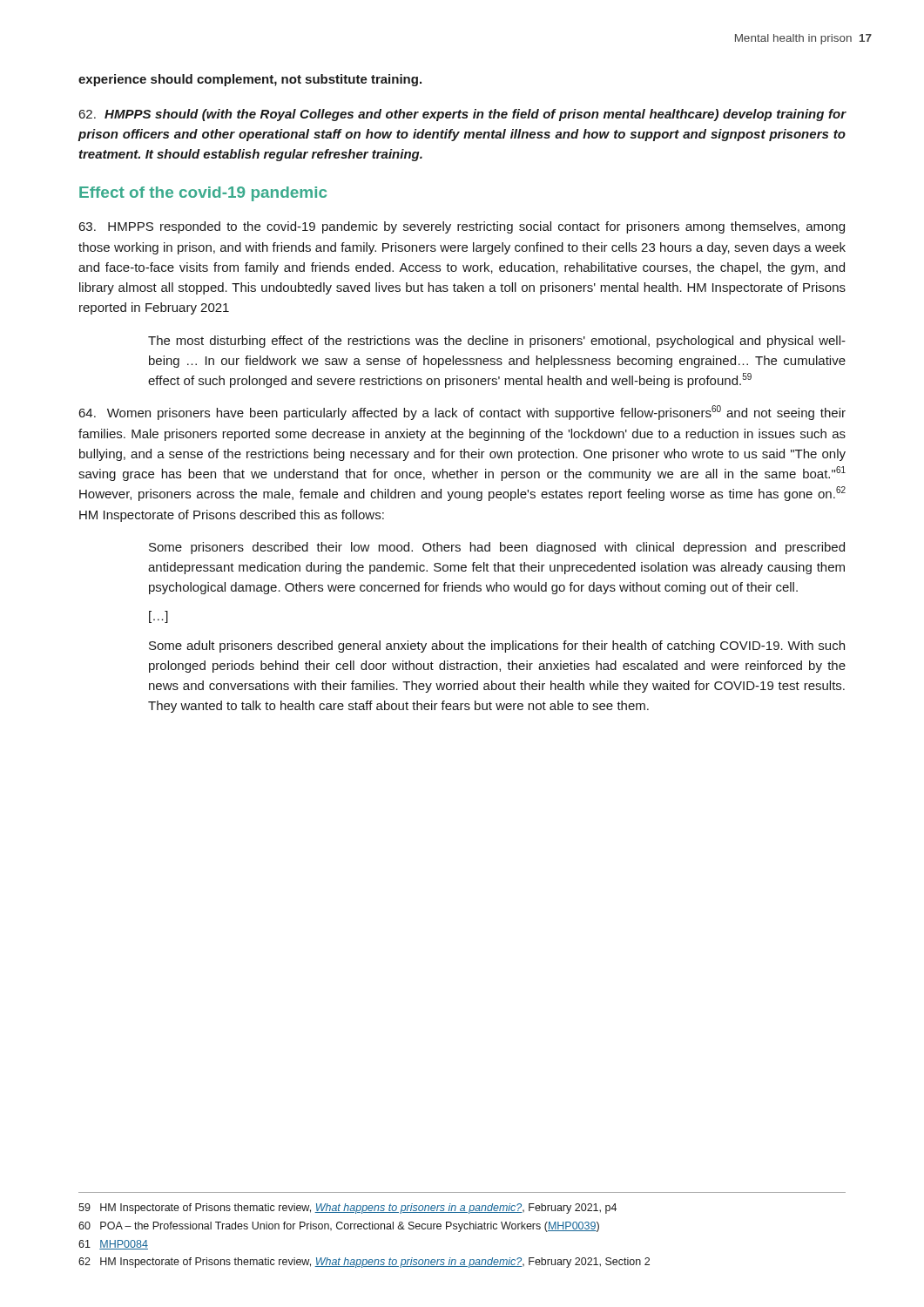Viewport: 924px width, 1307px height.
Task: Locate the block starting "Women prisoners have been particularly"
Action: (462, 463)
